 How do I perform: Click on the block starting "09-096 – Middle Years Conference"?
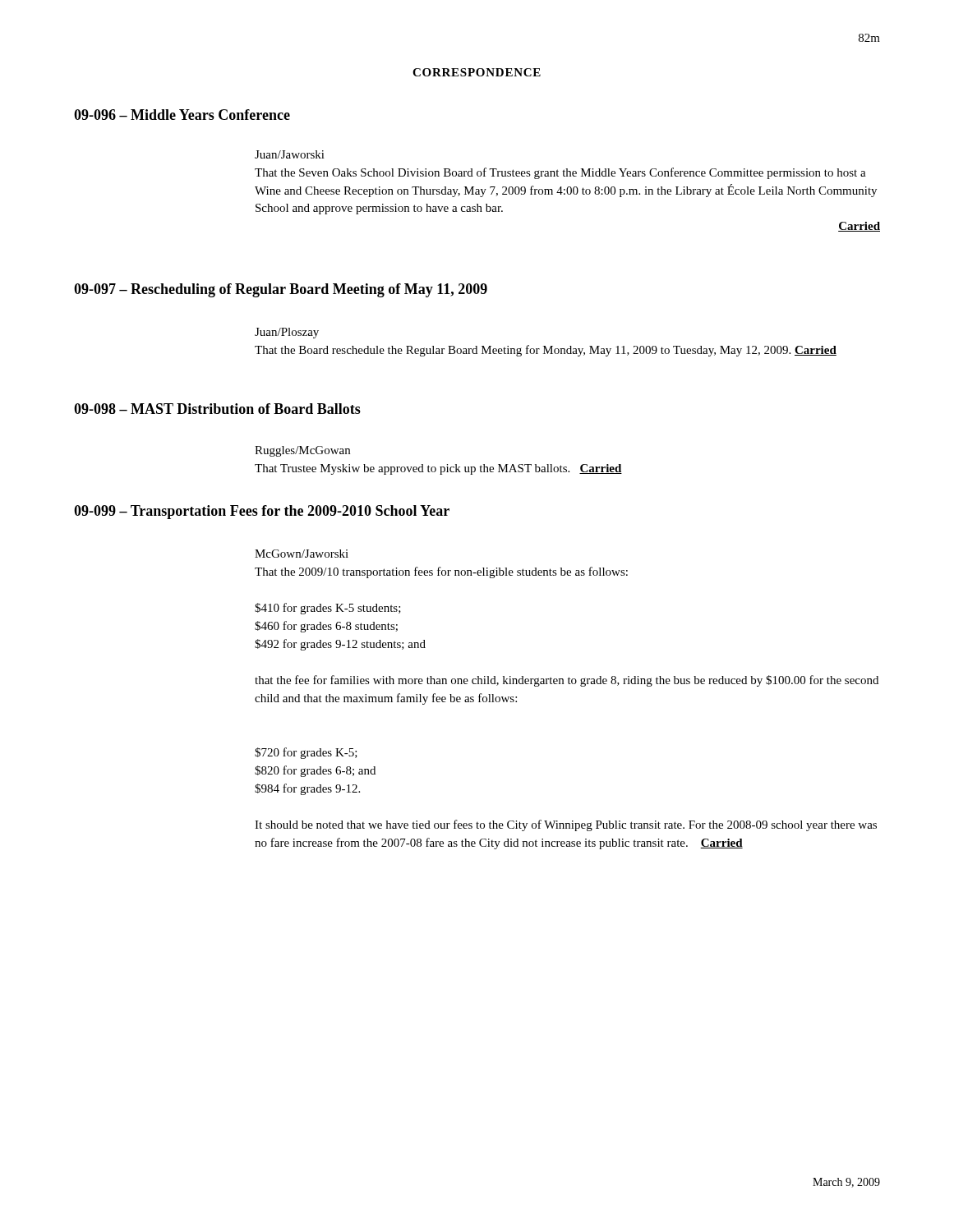(x=182, y=115)
